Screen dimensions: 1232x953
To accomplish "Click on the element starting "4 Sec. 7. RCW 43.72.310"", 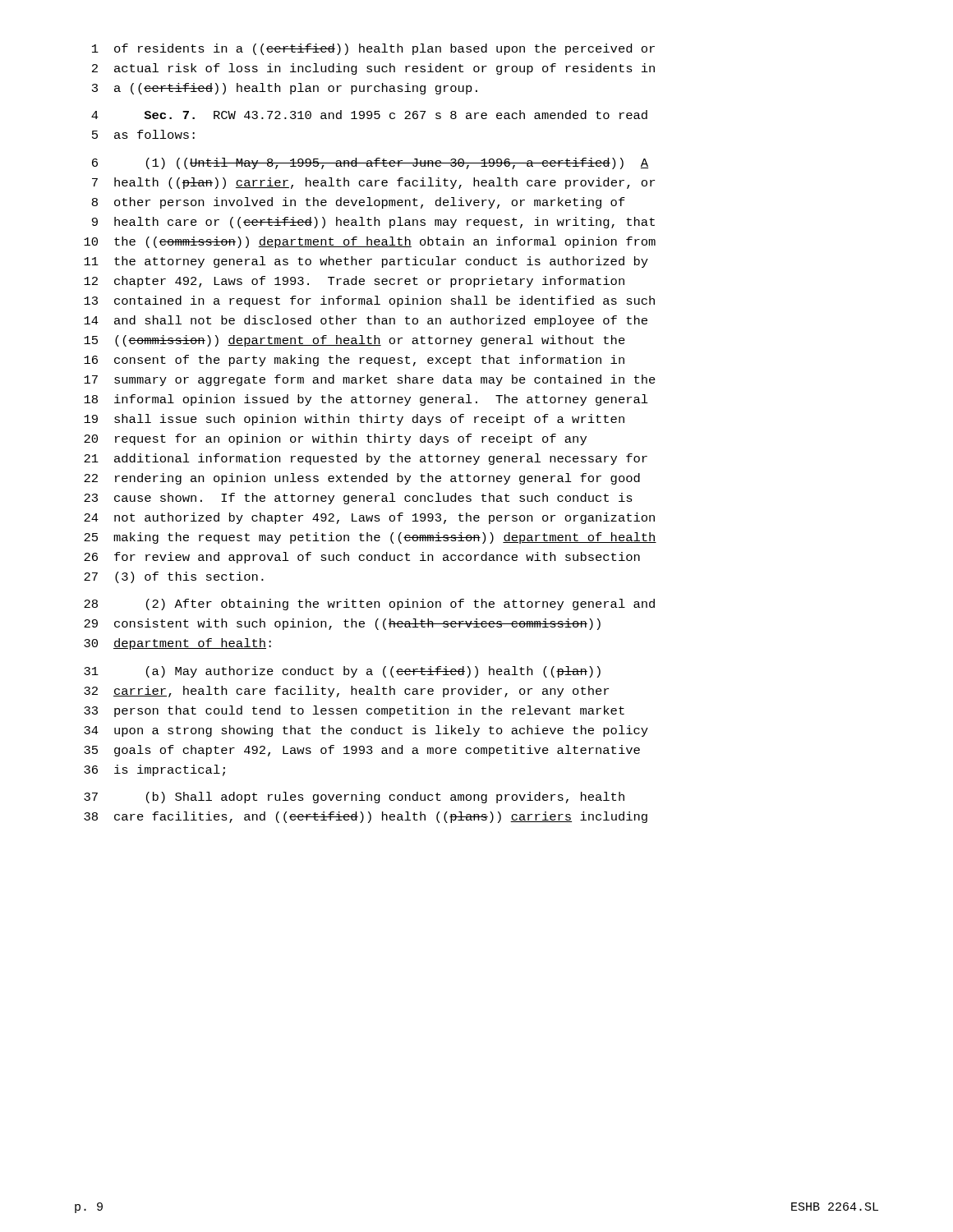I will (476, 126).
